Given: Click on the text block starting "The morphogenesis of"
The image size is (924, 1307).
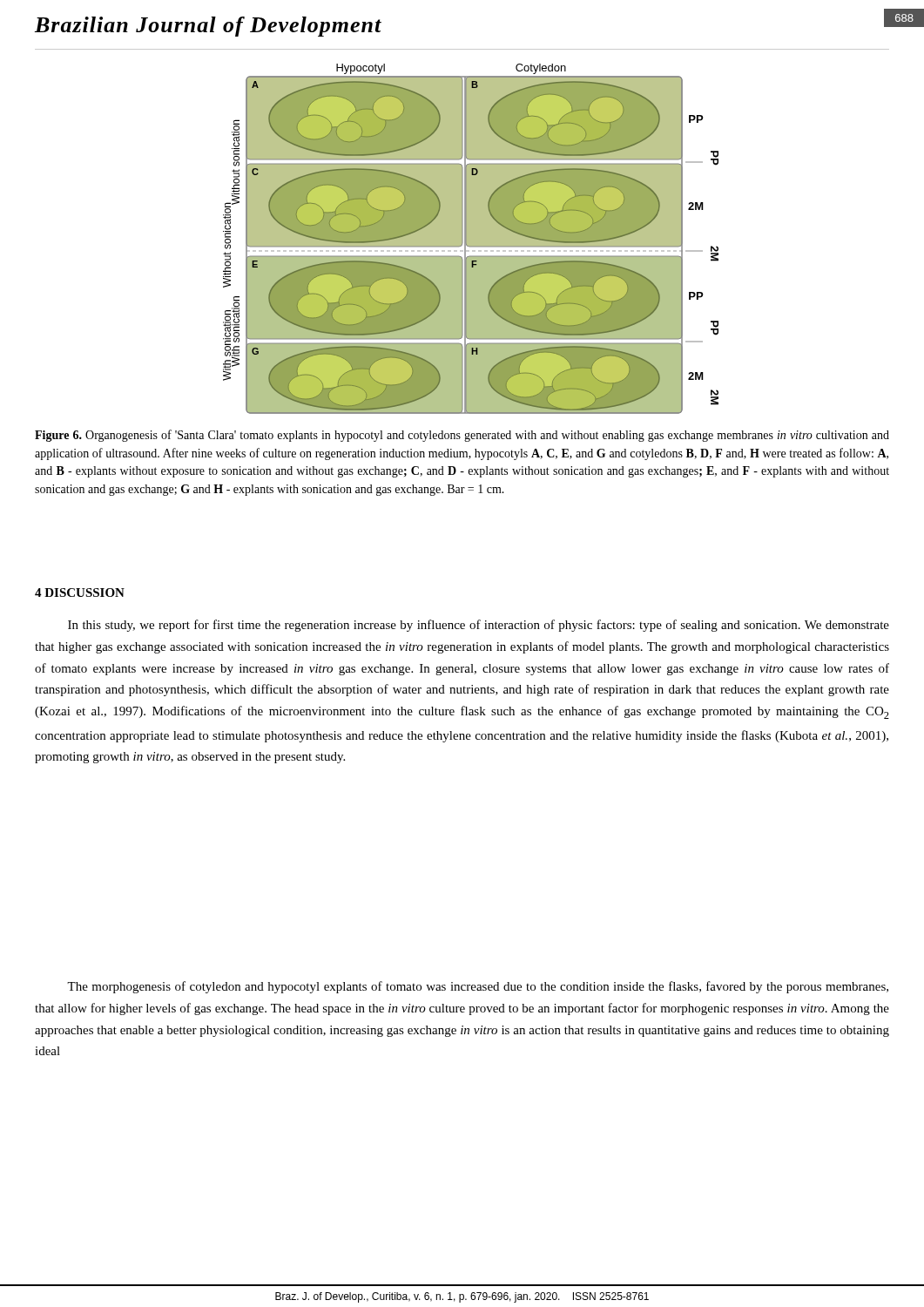Looking at the screenshot, I should [x=462, y=1019].
